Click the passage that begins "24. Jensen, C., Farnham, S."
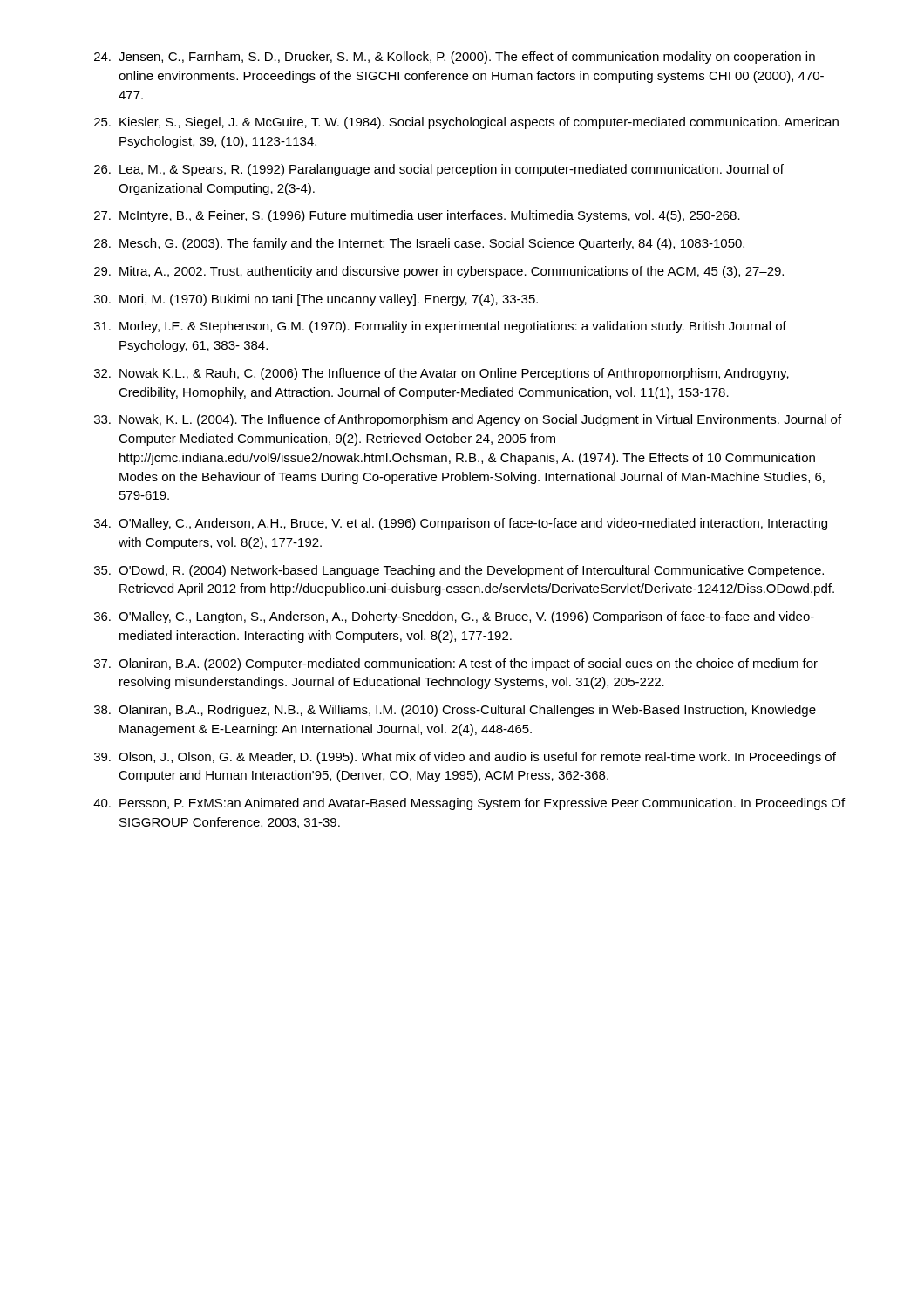 point(462,76)
